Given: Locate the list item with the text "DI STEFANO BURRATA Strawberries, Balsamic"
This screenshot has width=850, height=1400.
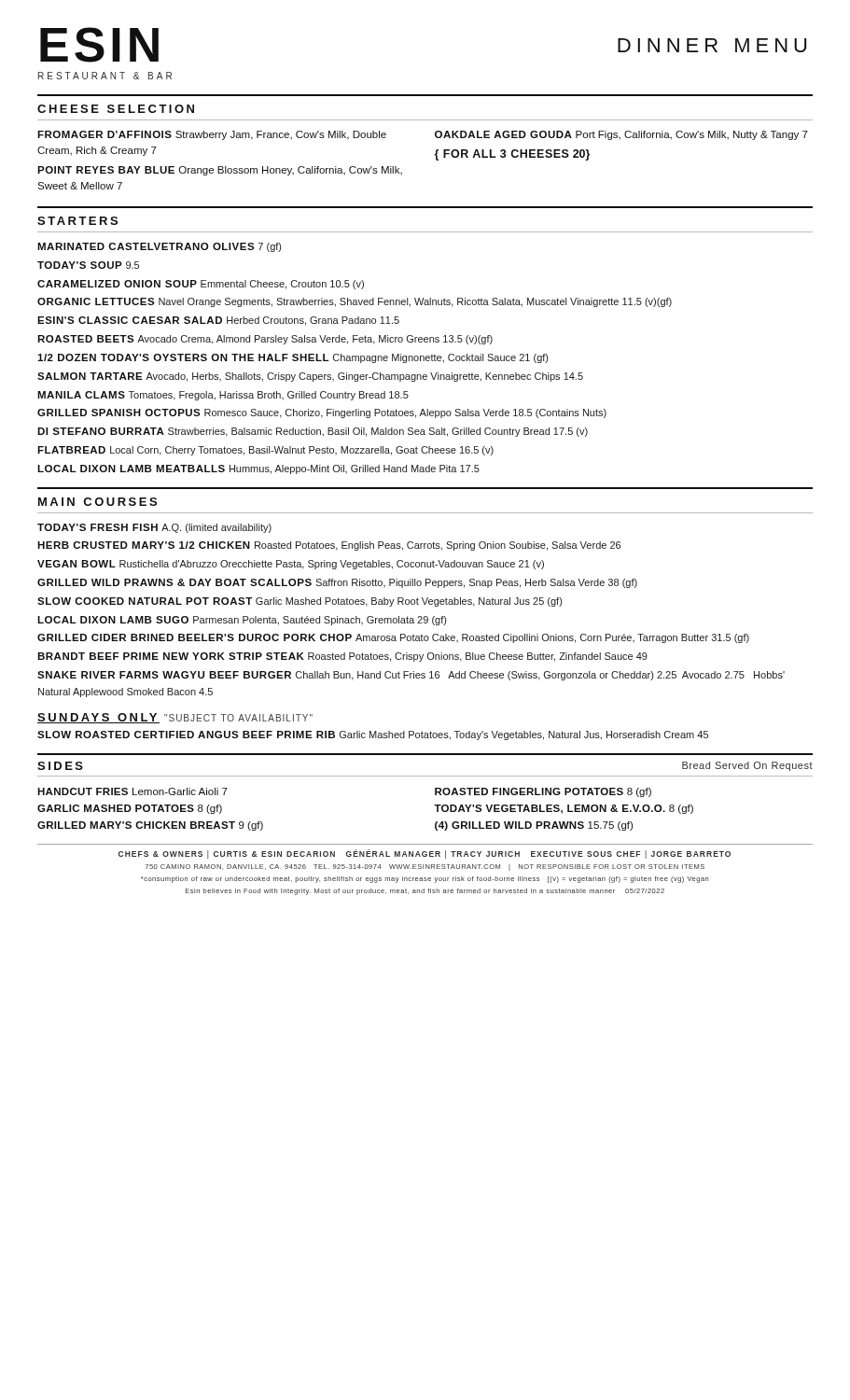Looking at the screenshot, I should 313,431.
